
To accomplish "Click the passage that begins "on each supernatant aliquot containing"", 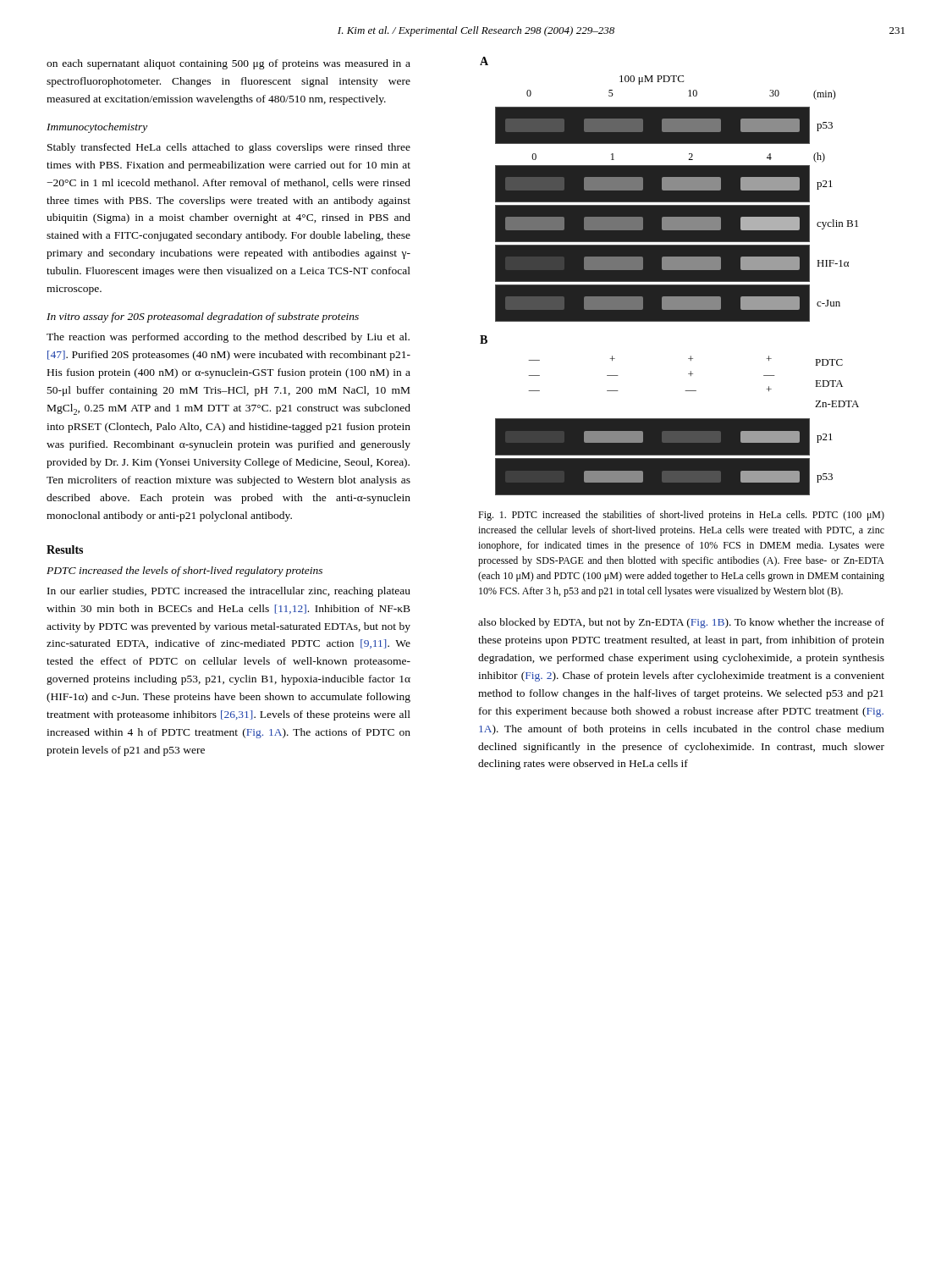I will click(228, 81).
